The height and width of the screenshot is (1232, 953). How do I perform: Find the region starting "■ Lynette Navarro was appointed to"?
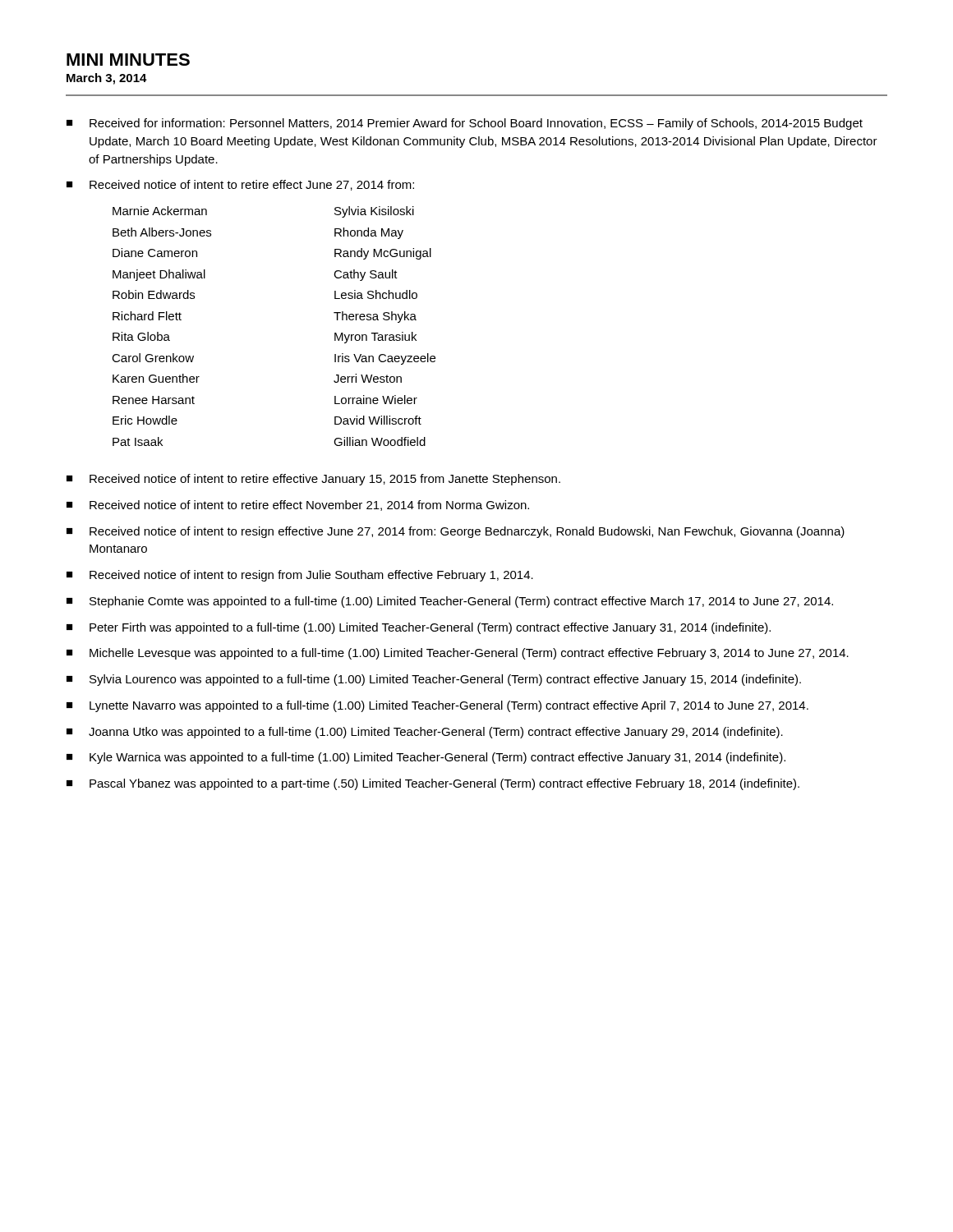tap(476, 705)
